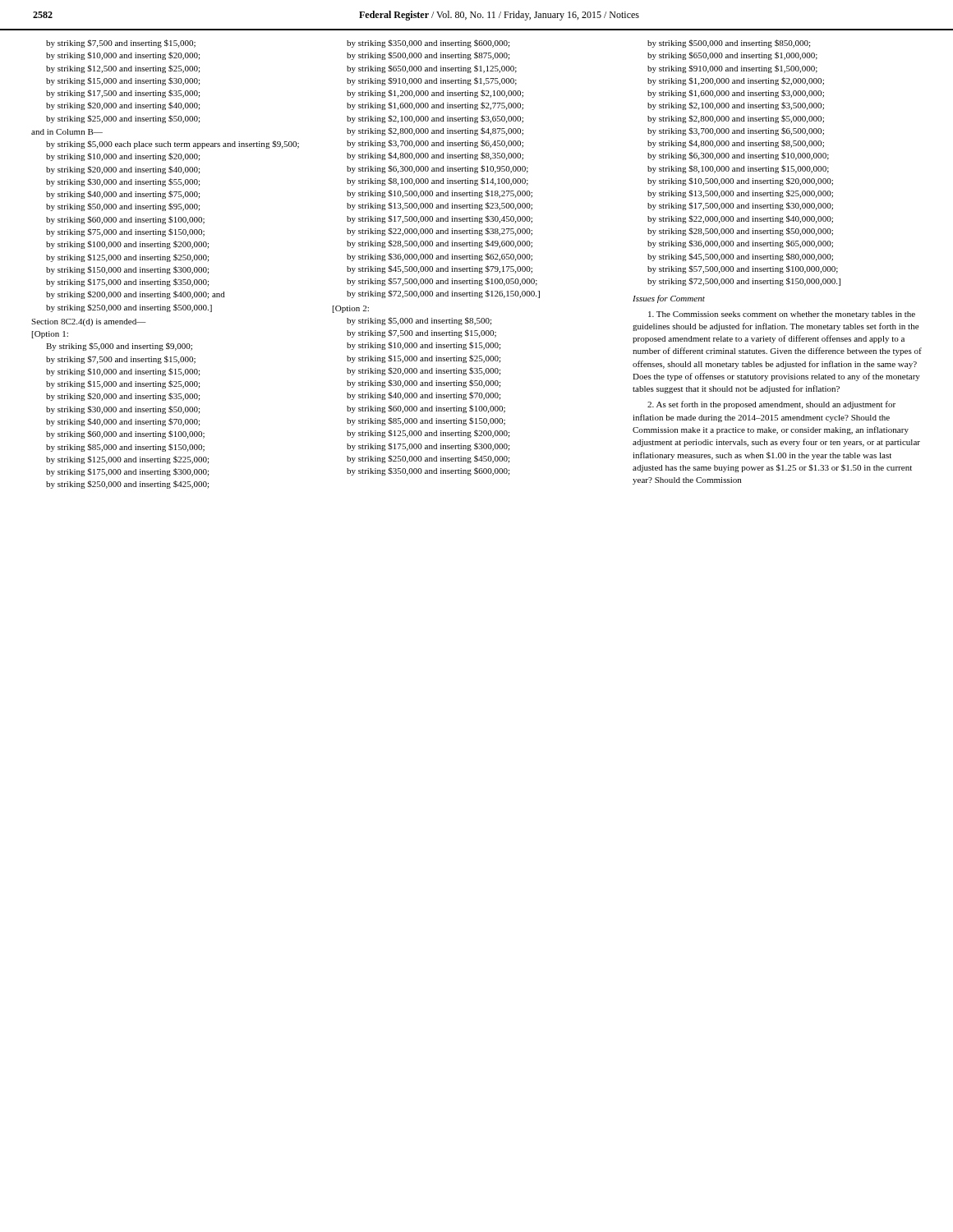Select the text block starting "by striking $50,000 and inserting $95,000;"
This screenshot has width=953, height=1232.
(123, 206)
